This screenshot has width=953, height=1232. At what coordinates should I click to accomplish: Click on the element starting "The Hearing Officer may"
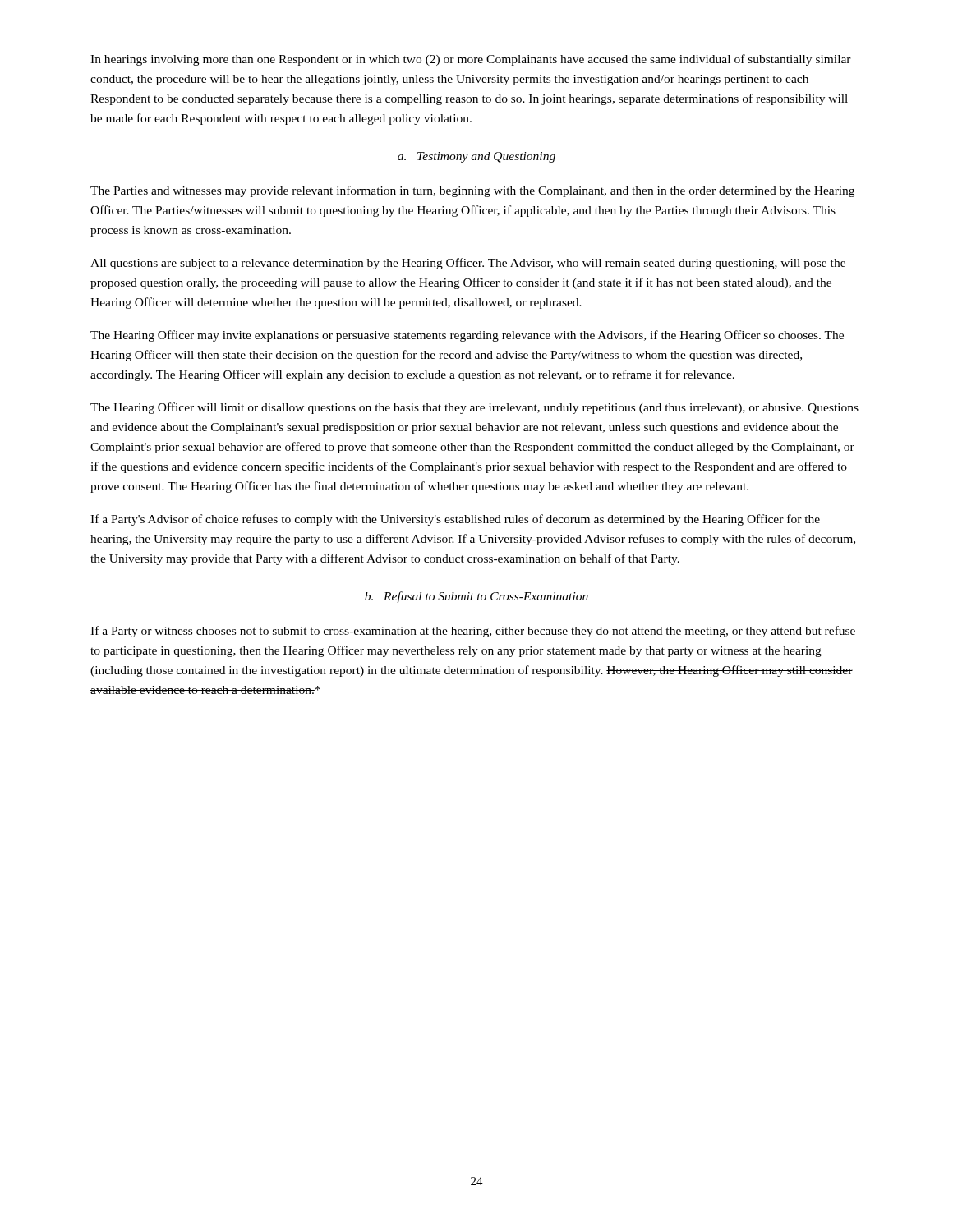476,355
